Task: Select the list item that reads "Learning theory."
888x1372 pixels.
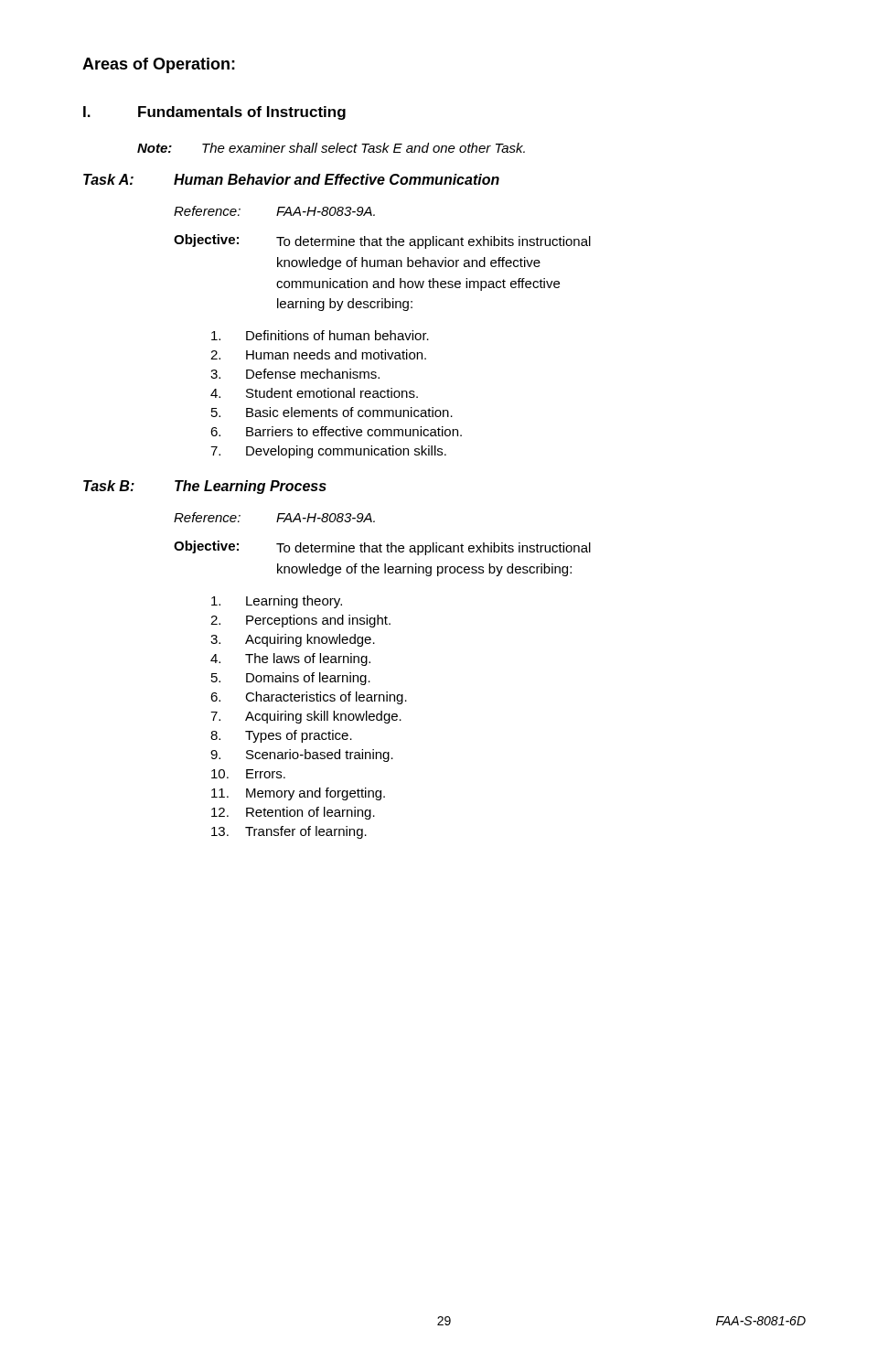Action: click(277, 600)
